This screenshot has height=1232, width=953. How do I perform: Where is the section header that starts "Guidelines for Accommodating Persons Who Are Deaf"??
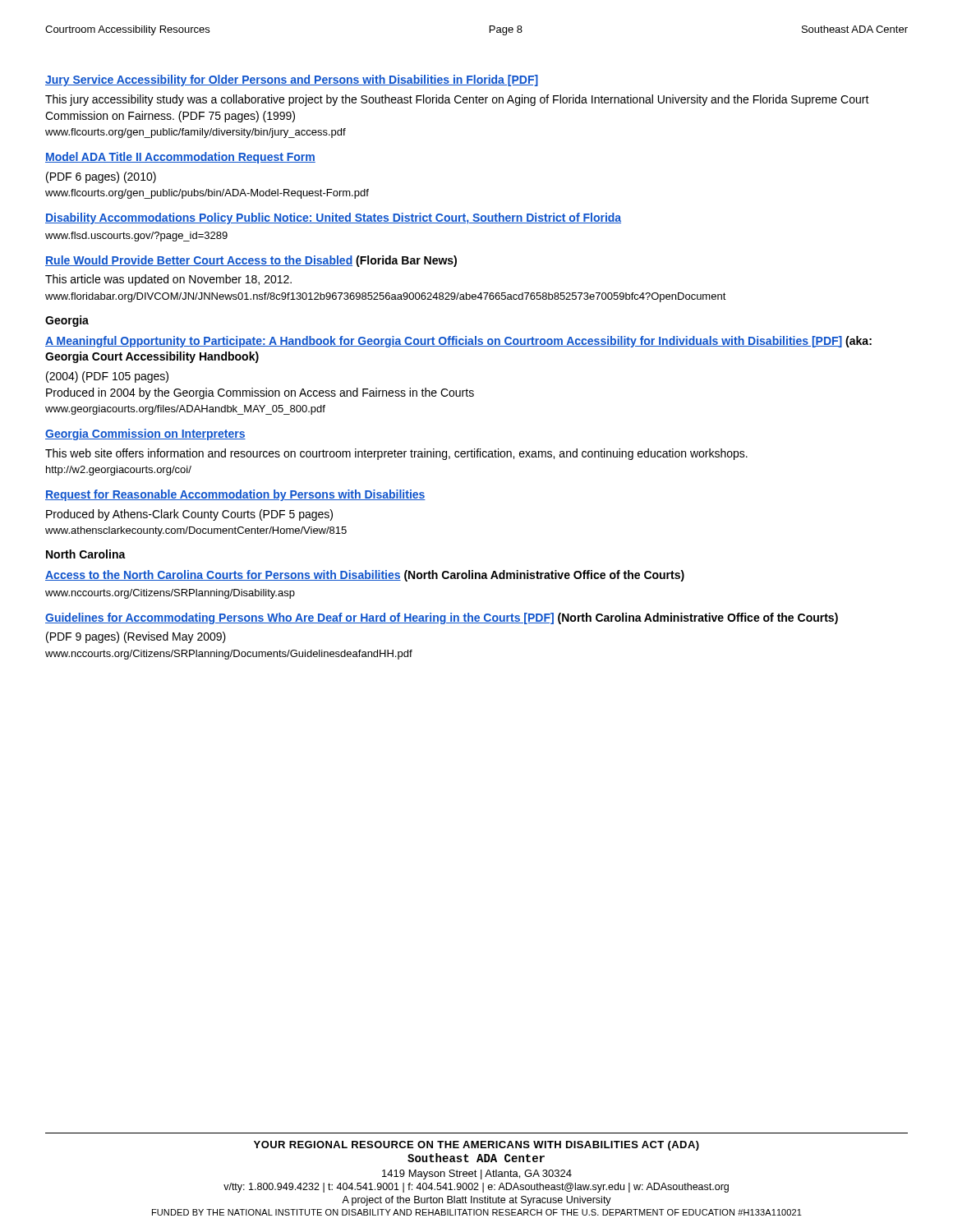[442, 618]
